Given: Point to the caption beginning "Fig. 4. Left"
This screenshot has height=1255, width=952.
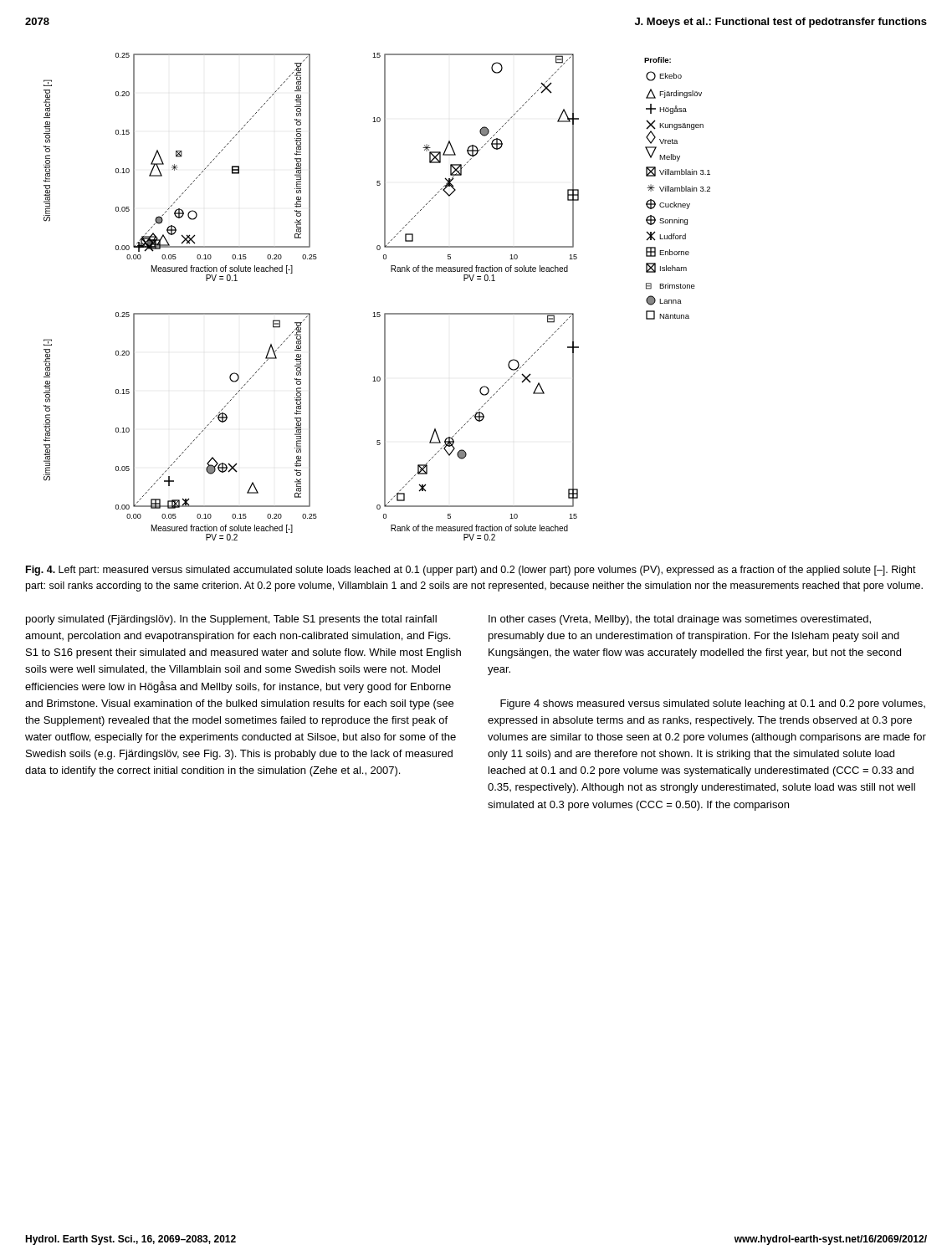Looking at the screenshot, I should [x=474, y=578].
